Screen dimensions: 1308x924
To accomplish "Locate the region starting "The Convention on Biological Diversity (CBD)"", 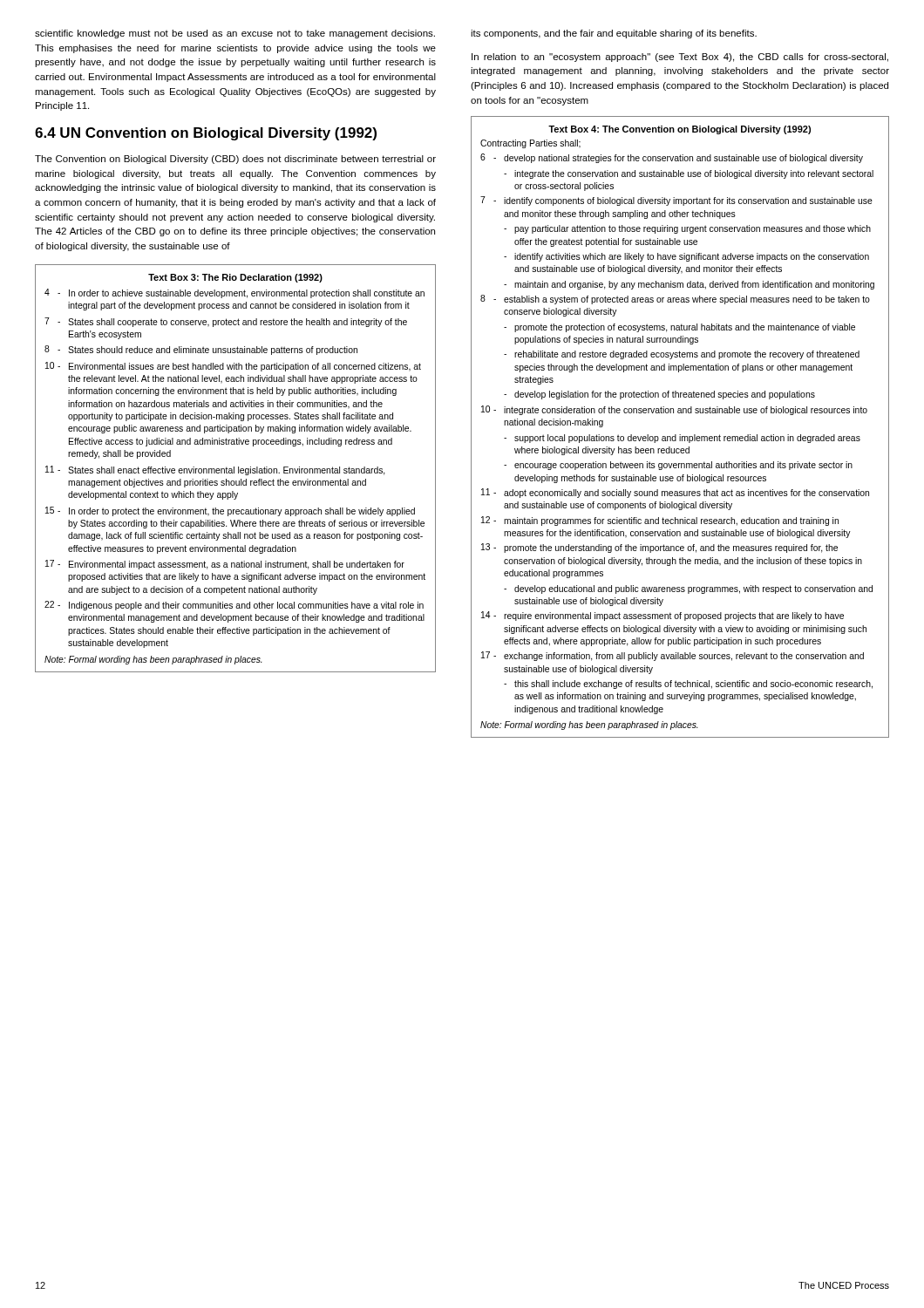I will [235, 202].
